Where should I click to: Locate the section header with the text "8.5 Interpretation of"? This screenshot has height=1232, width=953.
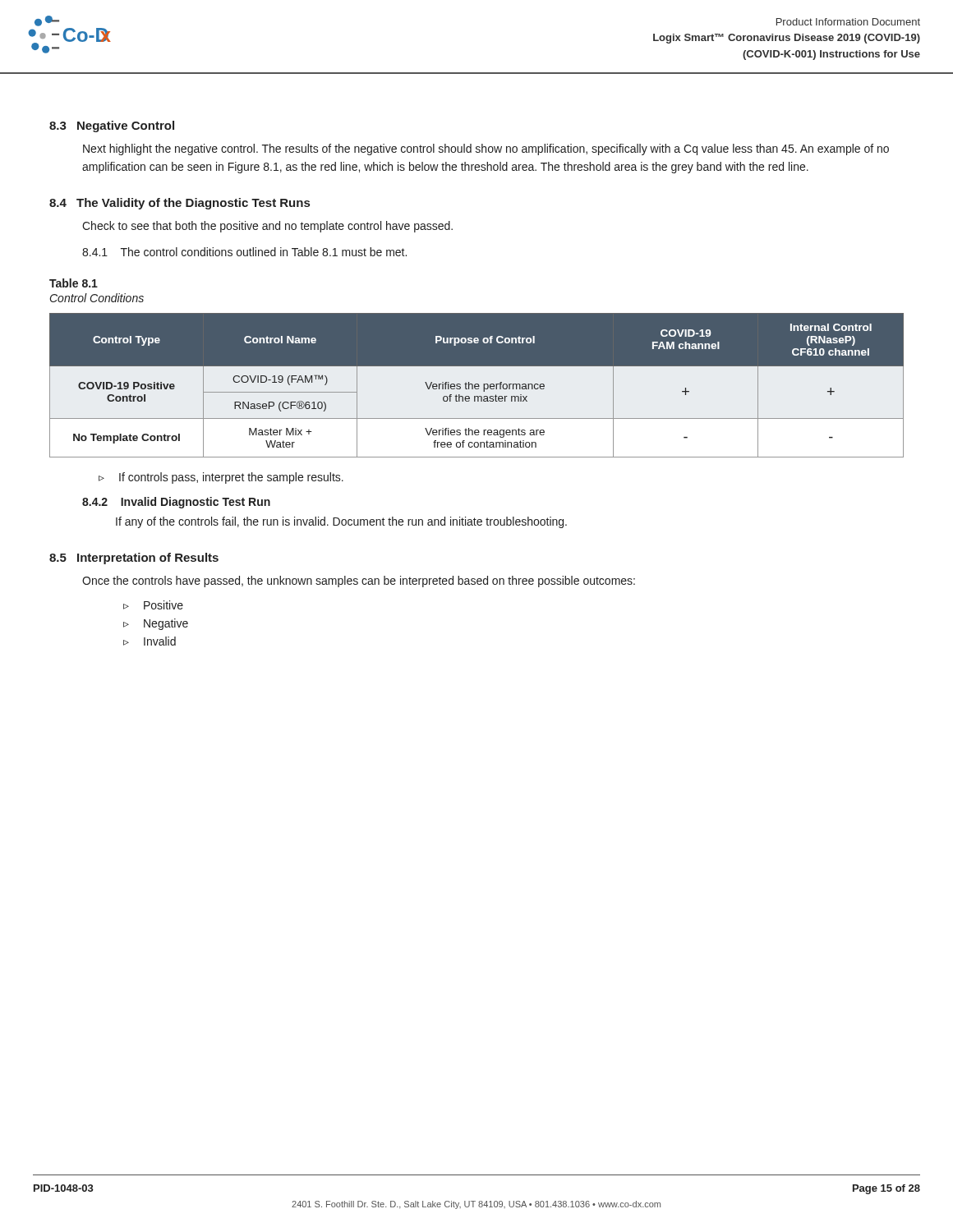tap(134, 558)
